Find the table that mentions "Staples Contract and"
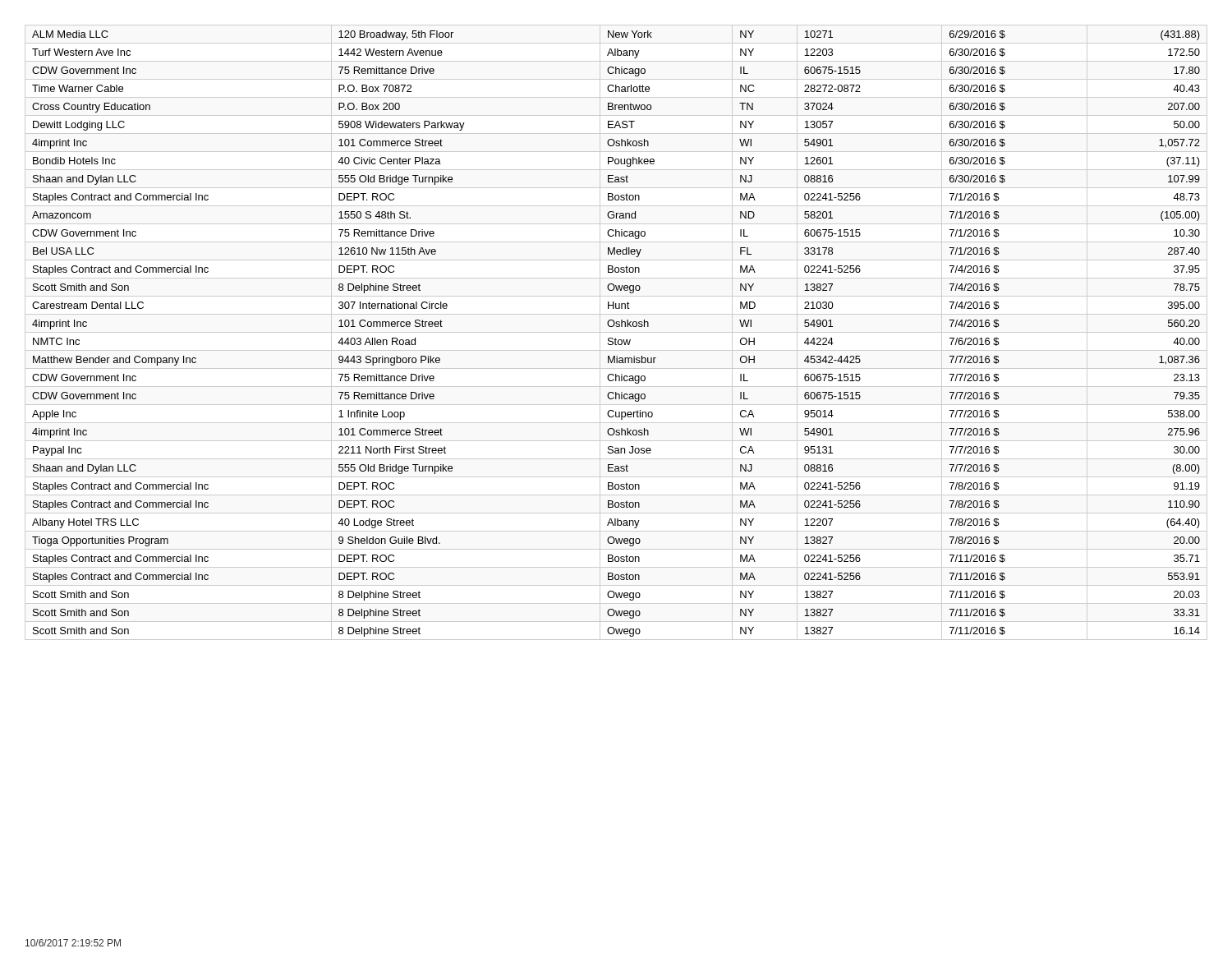 tap(616, 332)
